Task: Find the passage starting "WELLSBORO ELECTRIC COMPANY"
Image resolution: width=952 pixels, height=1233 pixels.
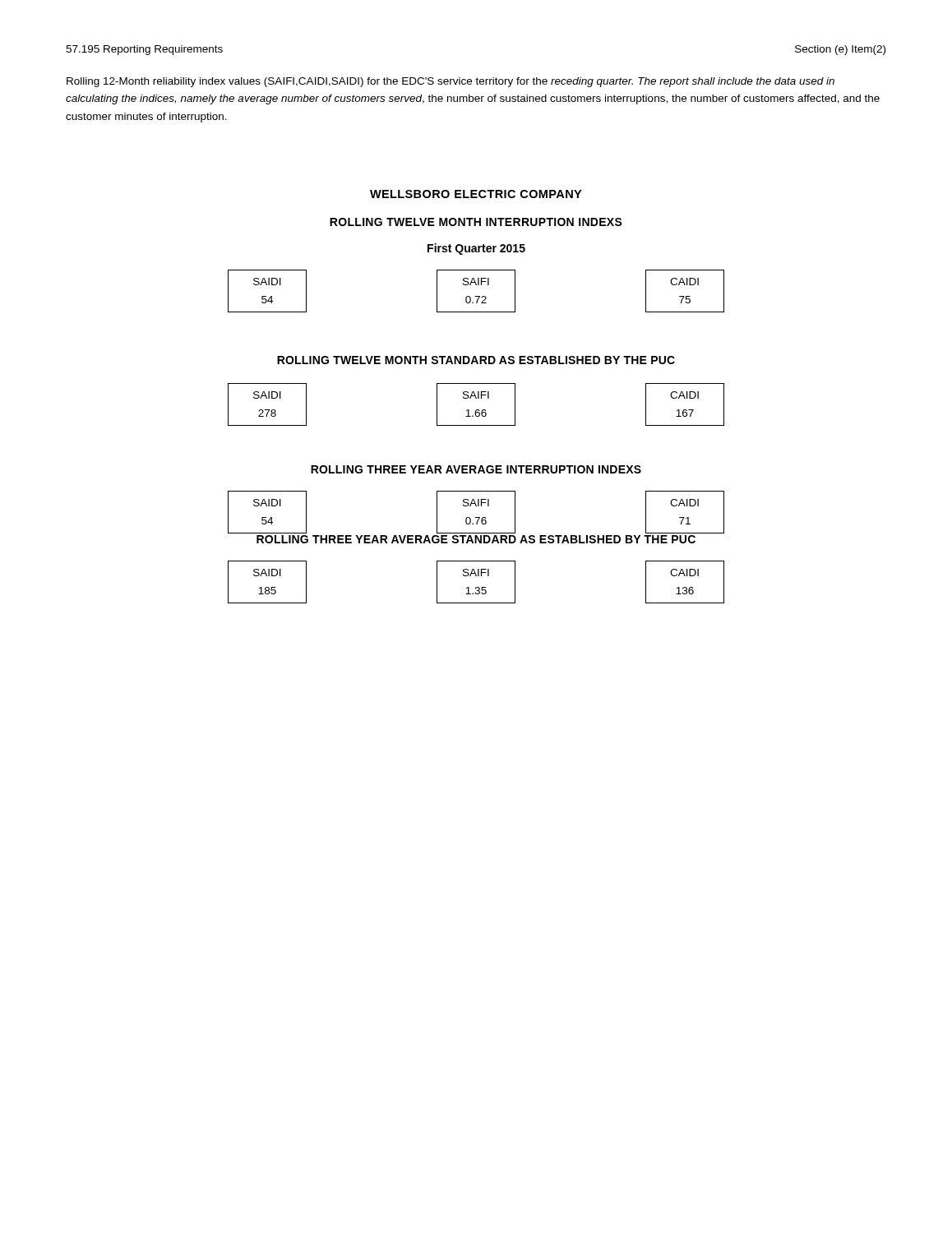Action: tap(476, 194)
